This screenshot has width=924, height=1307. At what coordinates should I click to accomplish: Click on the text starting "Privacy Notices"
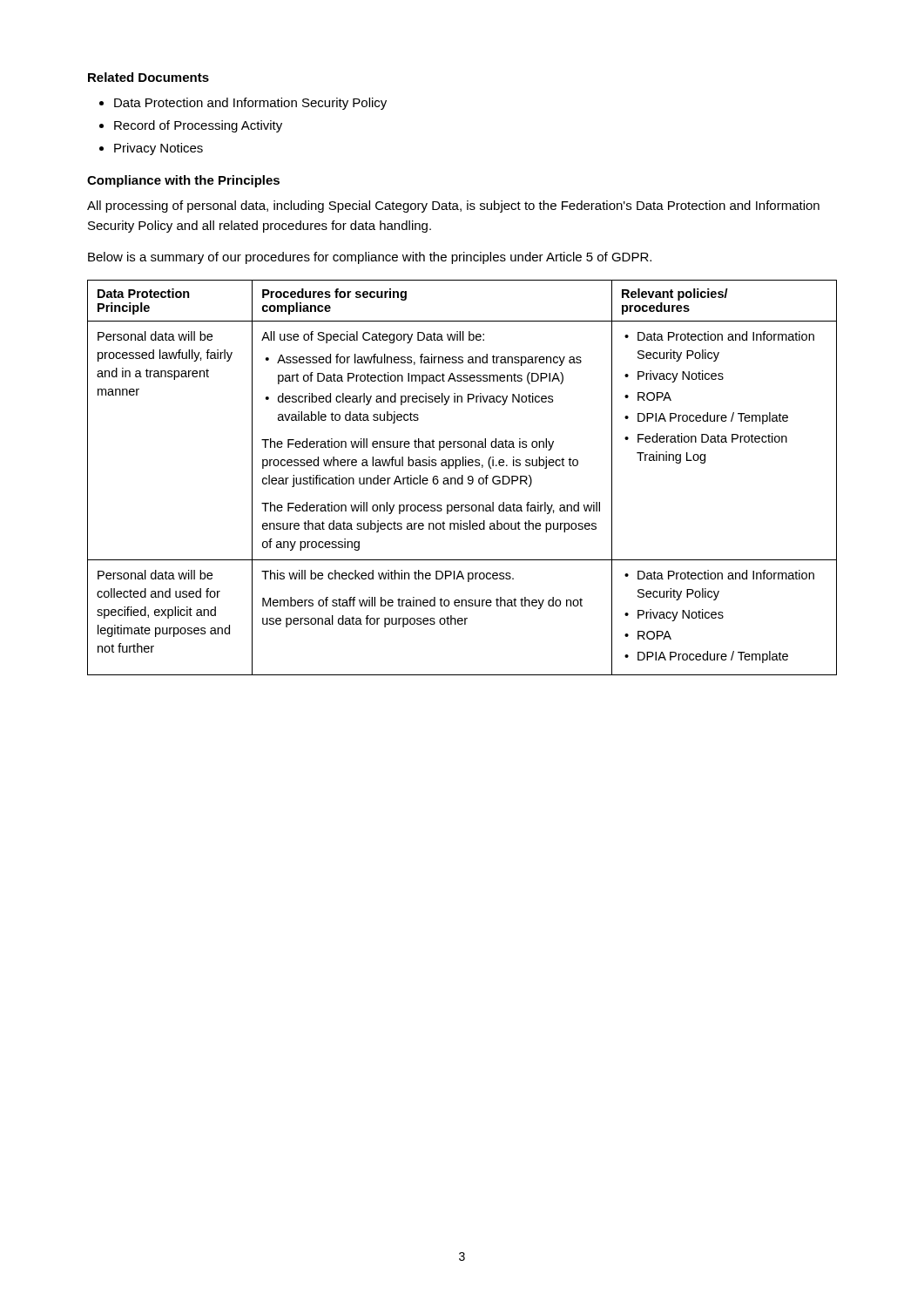coord(158,147)
